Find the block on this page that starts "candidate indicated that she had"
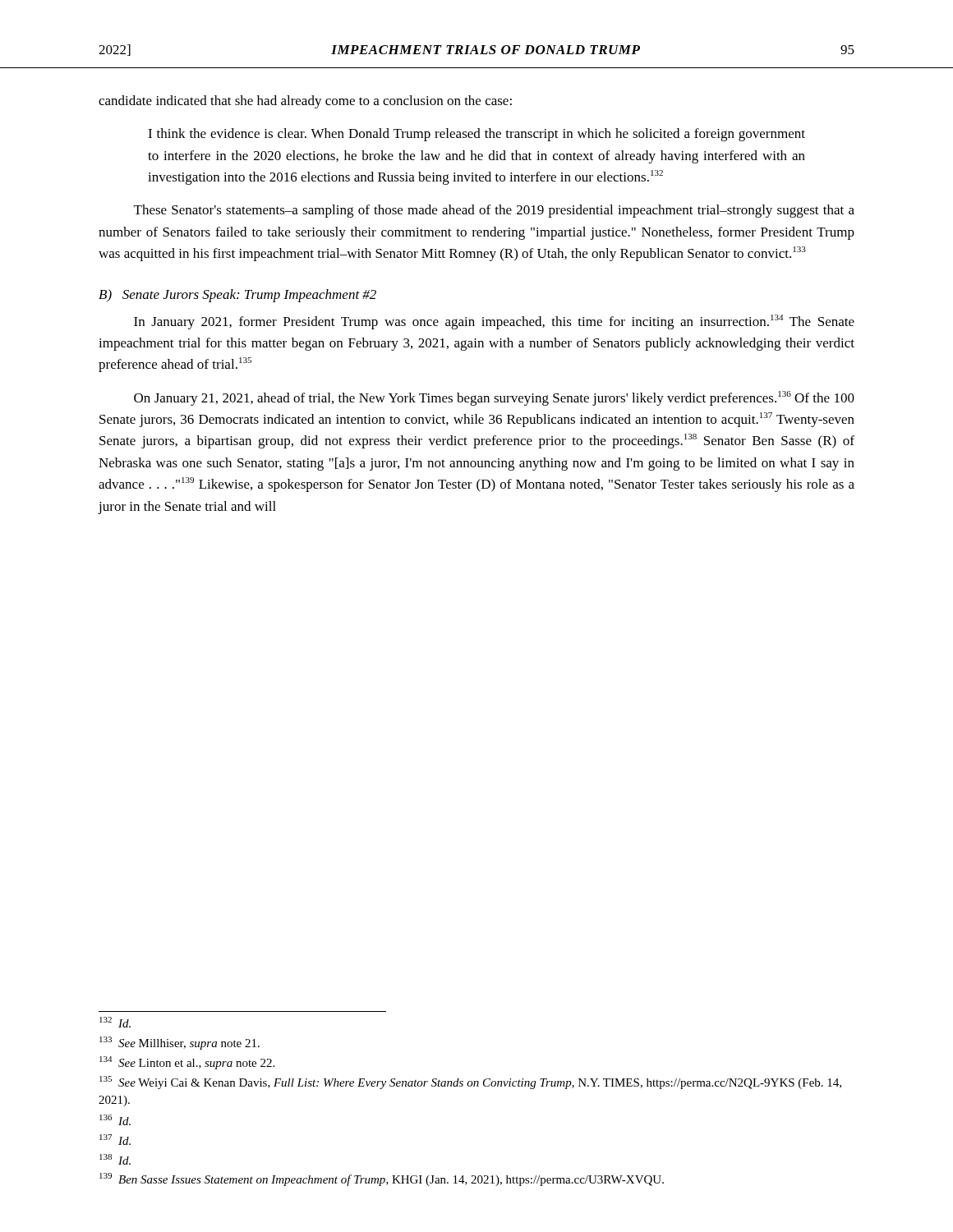Screen dimensions: 1232x953 tap(306, 101)
